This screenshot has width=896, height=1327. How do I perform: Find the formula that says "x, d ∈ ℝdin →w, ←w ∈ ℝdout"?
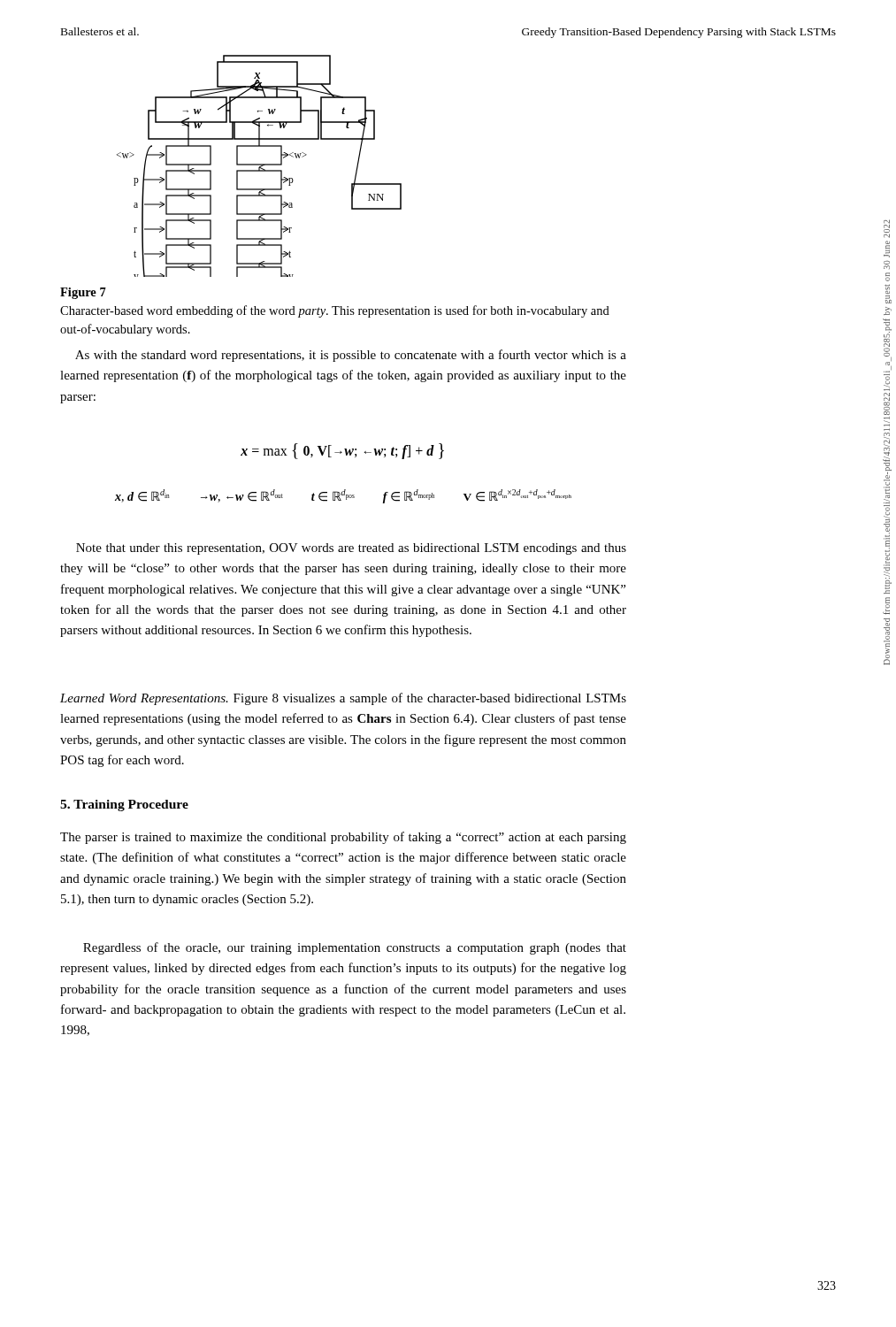pyautogui.click(x=343, y=496)
